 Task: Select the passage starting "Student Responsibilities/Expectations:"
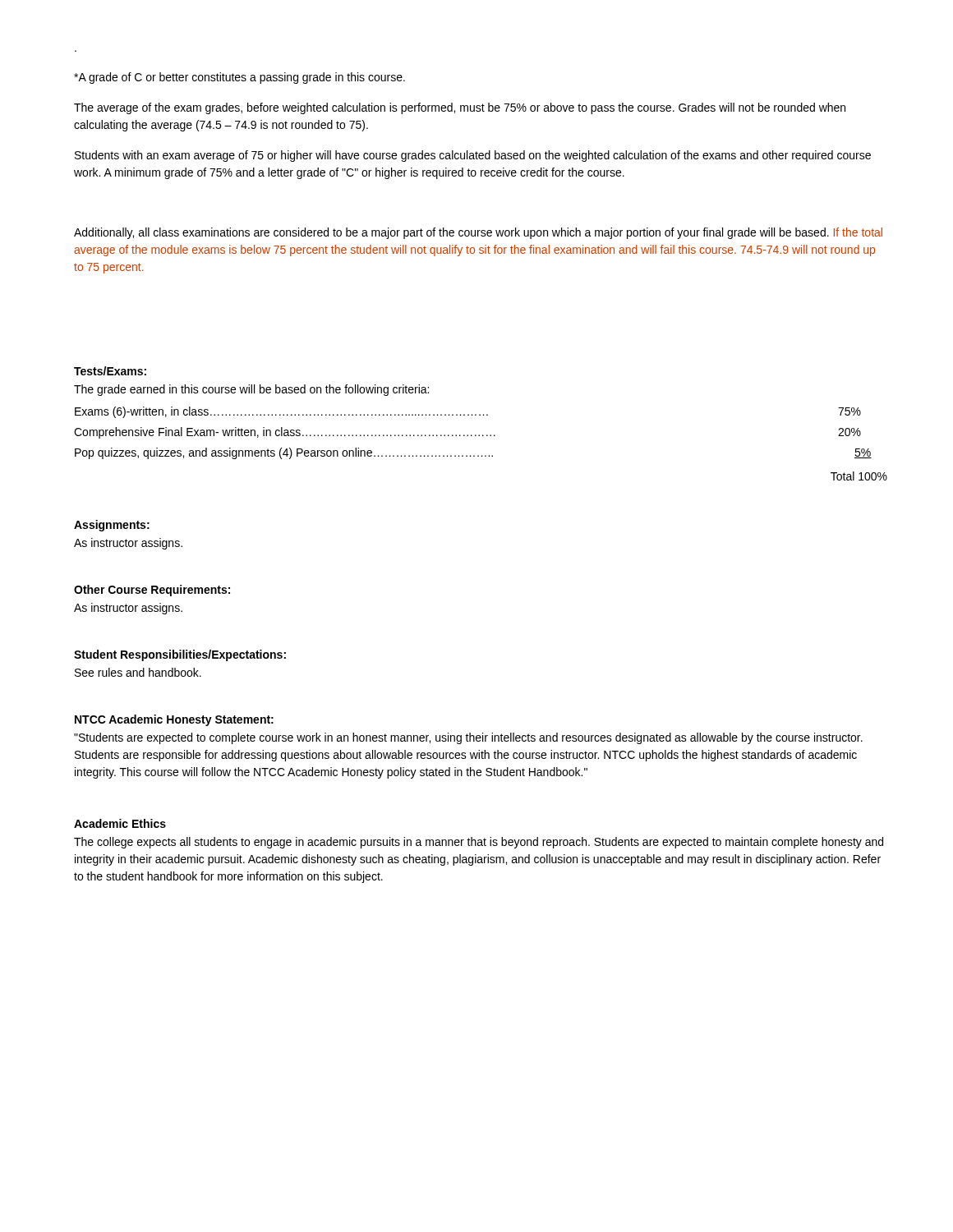180,655
